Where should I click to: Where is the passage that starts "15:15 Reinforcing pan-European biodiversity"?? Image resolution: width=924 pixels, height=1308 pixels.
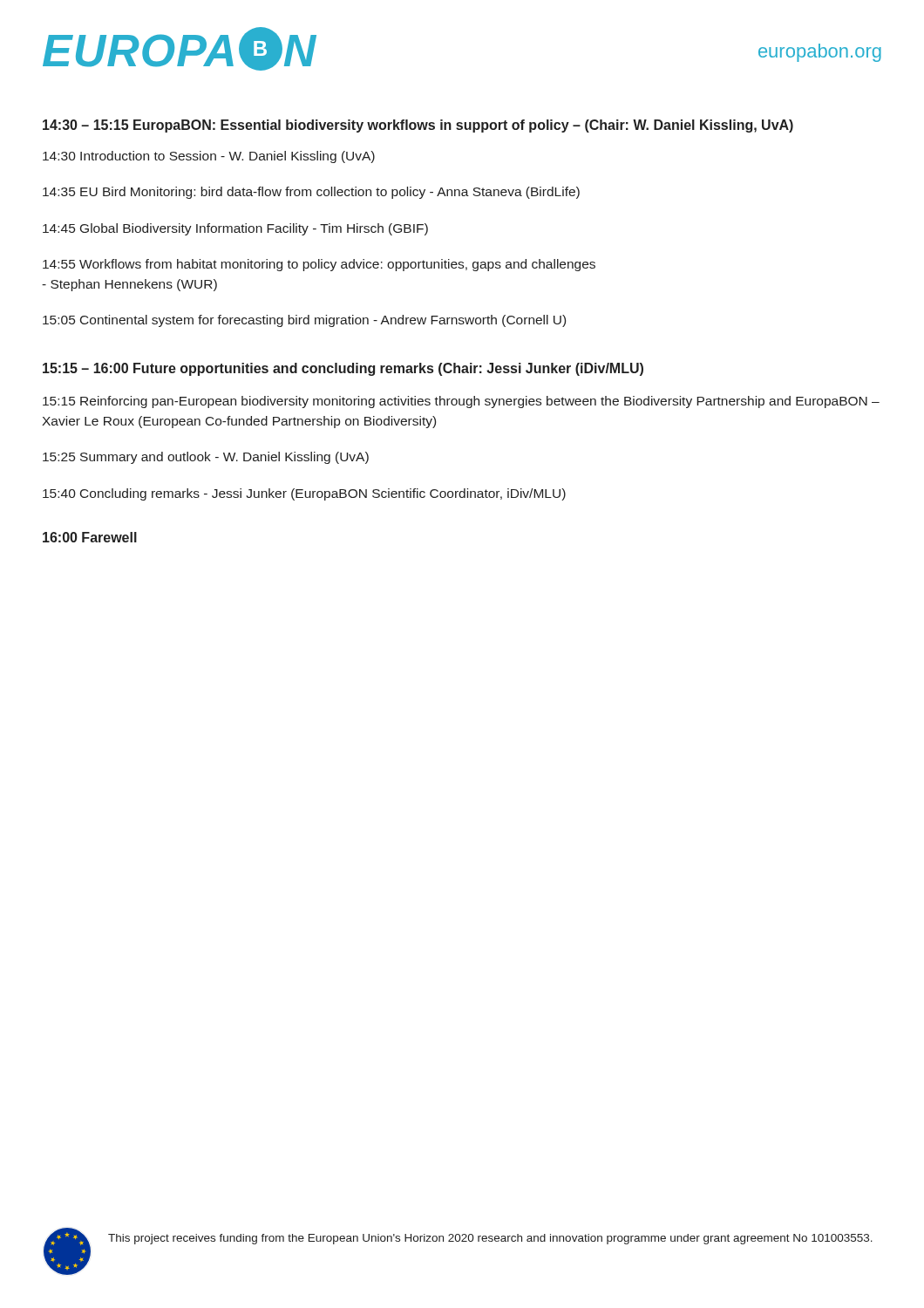[461, 411]
